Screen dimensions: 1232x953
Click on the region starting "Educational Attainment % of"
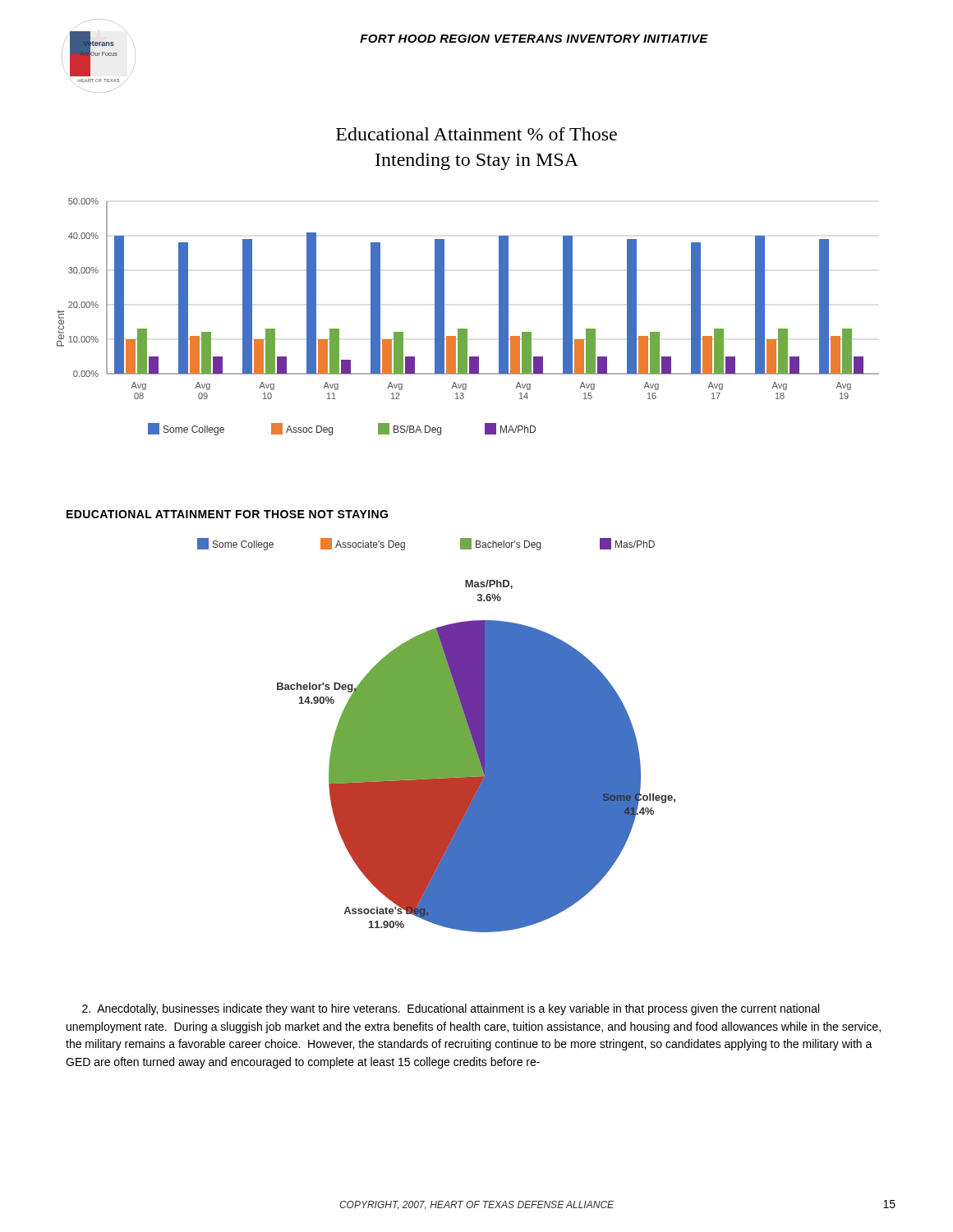tap(476, 147)
